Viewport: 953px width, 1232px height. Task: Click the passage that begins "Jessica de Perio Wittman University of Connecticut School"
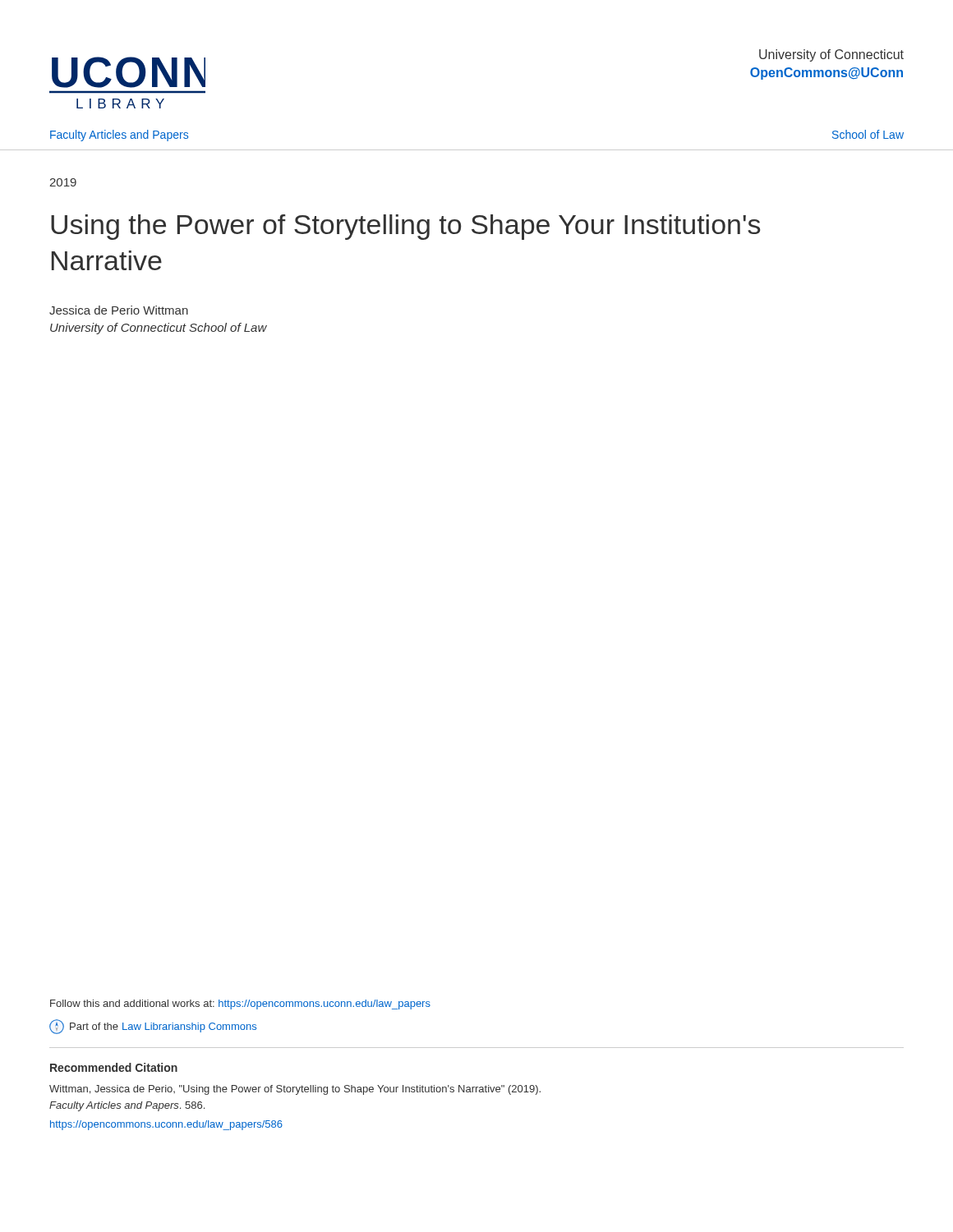tap(119, 310)
